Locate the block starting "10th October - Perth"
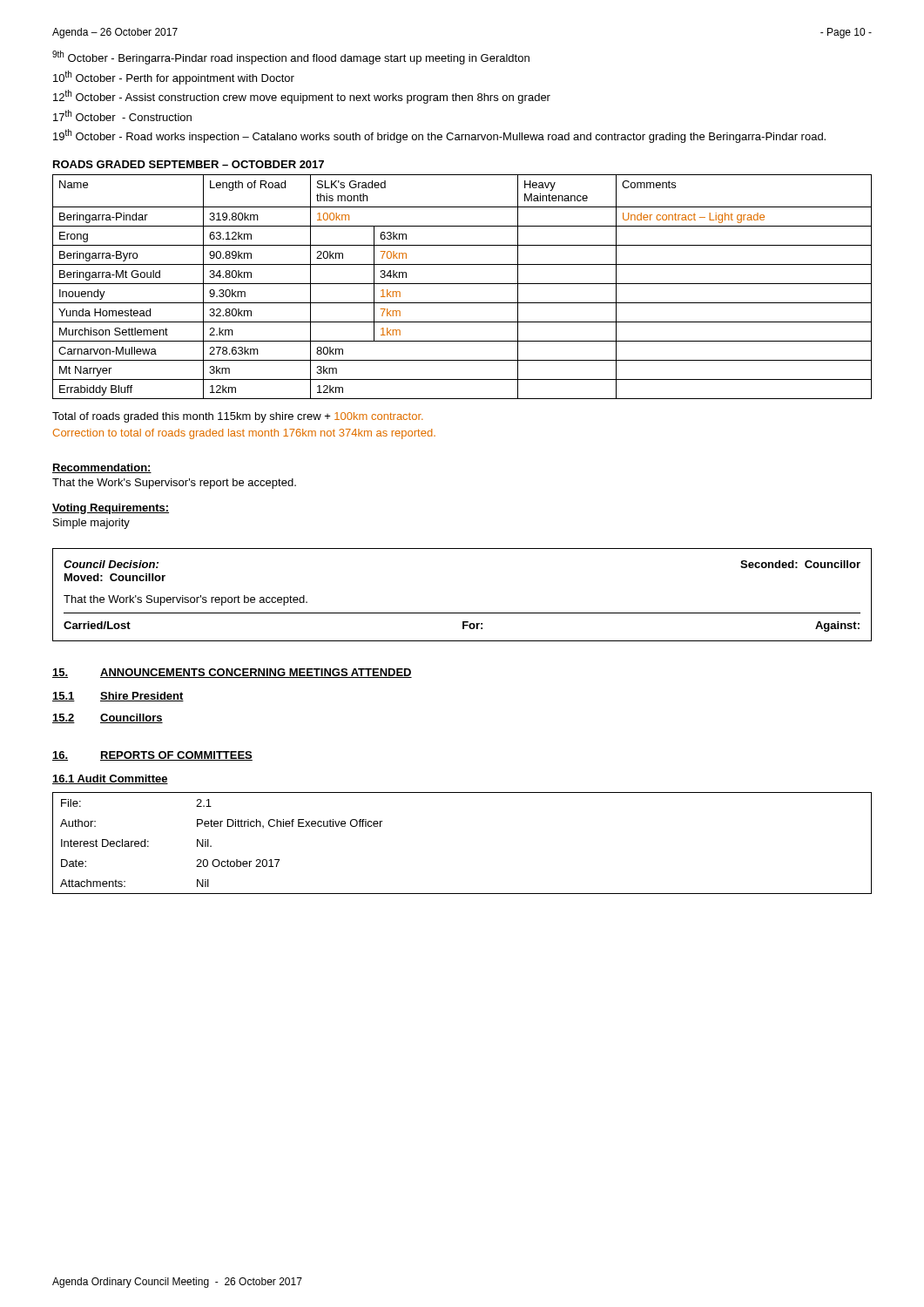 point(173,77)
